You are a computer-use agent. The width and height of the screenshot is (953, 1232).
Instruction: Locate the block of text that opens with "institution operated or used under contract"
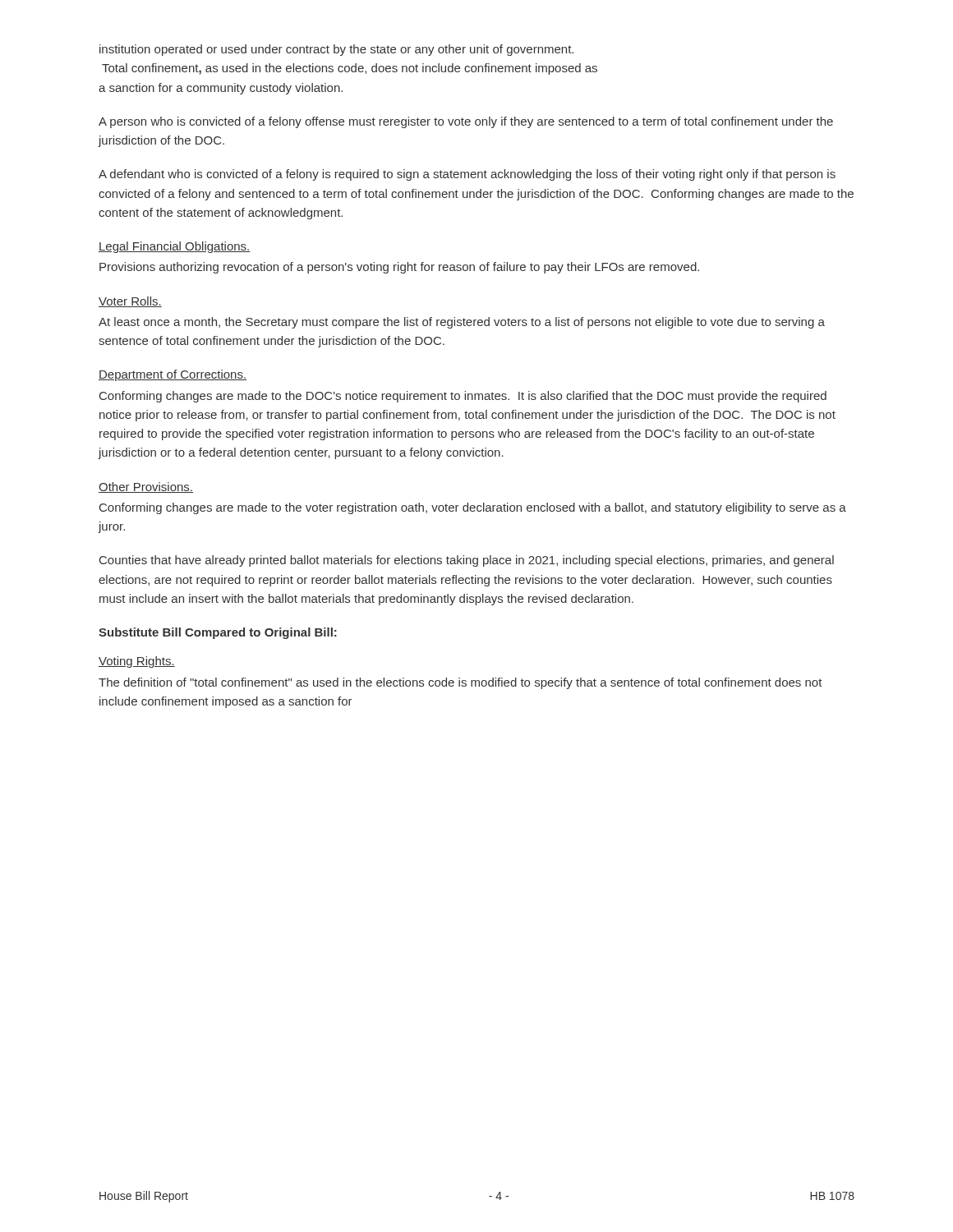348,68
